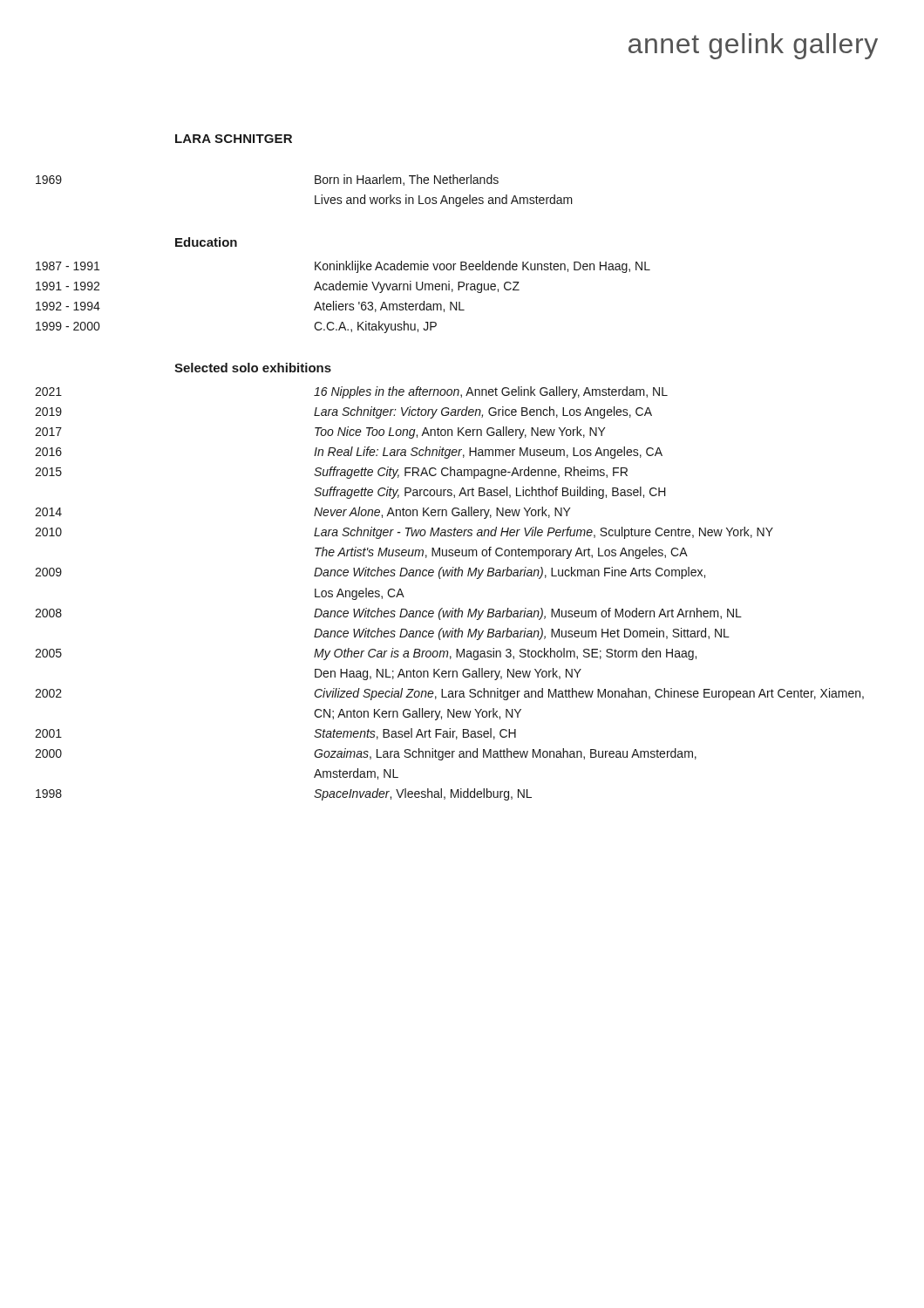Find the region starting "1998 SpaceInvader, Vleeshal, Middelburg, NL"
This screenshot has width=924, height=1308.
353,794
